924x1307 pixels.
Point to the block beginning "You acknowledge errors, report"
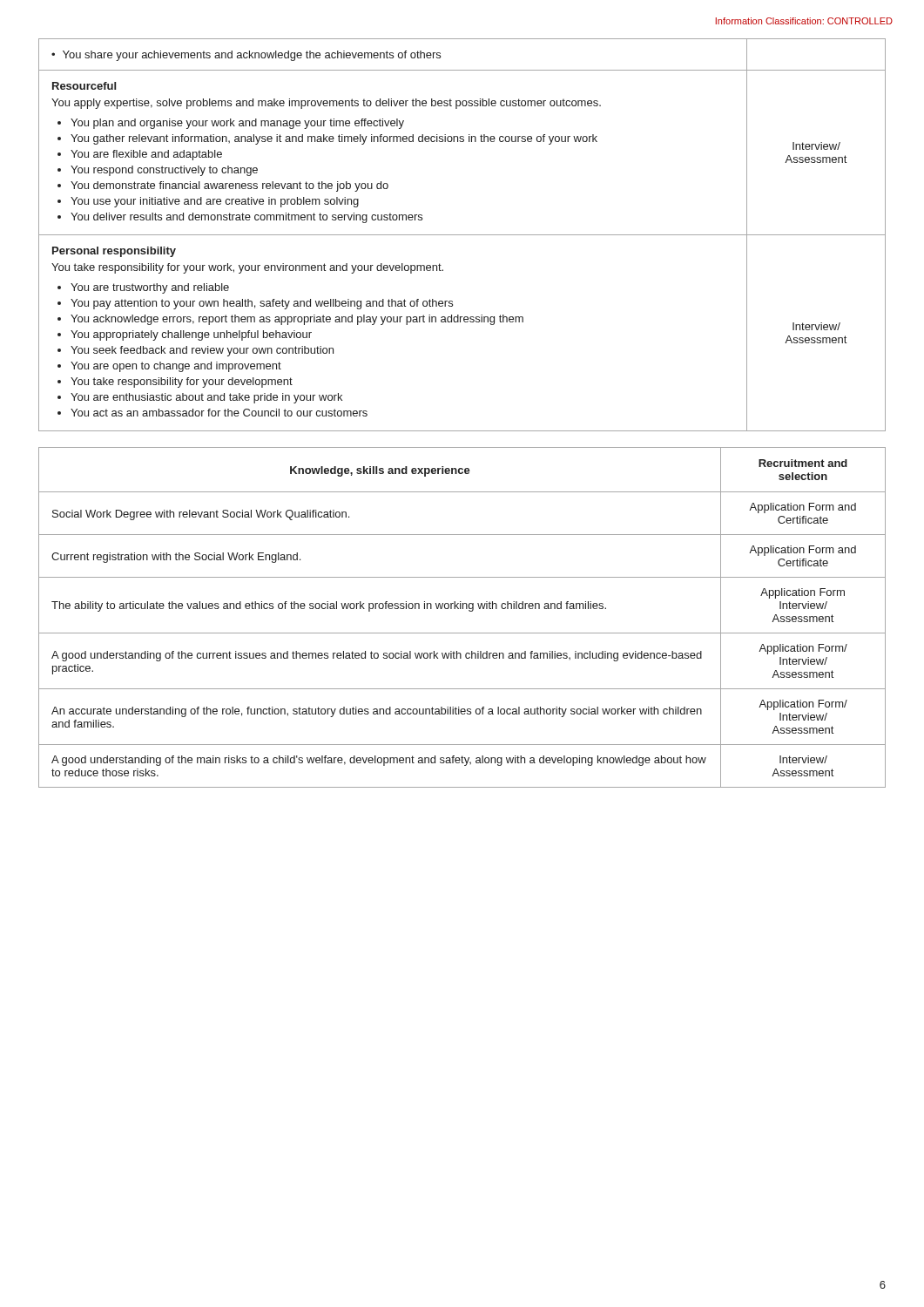(297, 319)
